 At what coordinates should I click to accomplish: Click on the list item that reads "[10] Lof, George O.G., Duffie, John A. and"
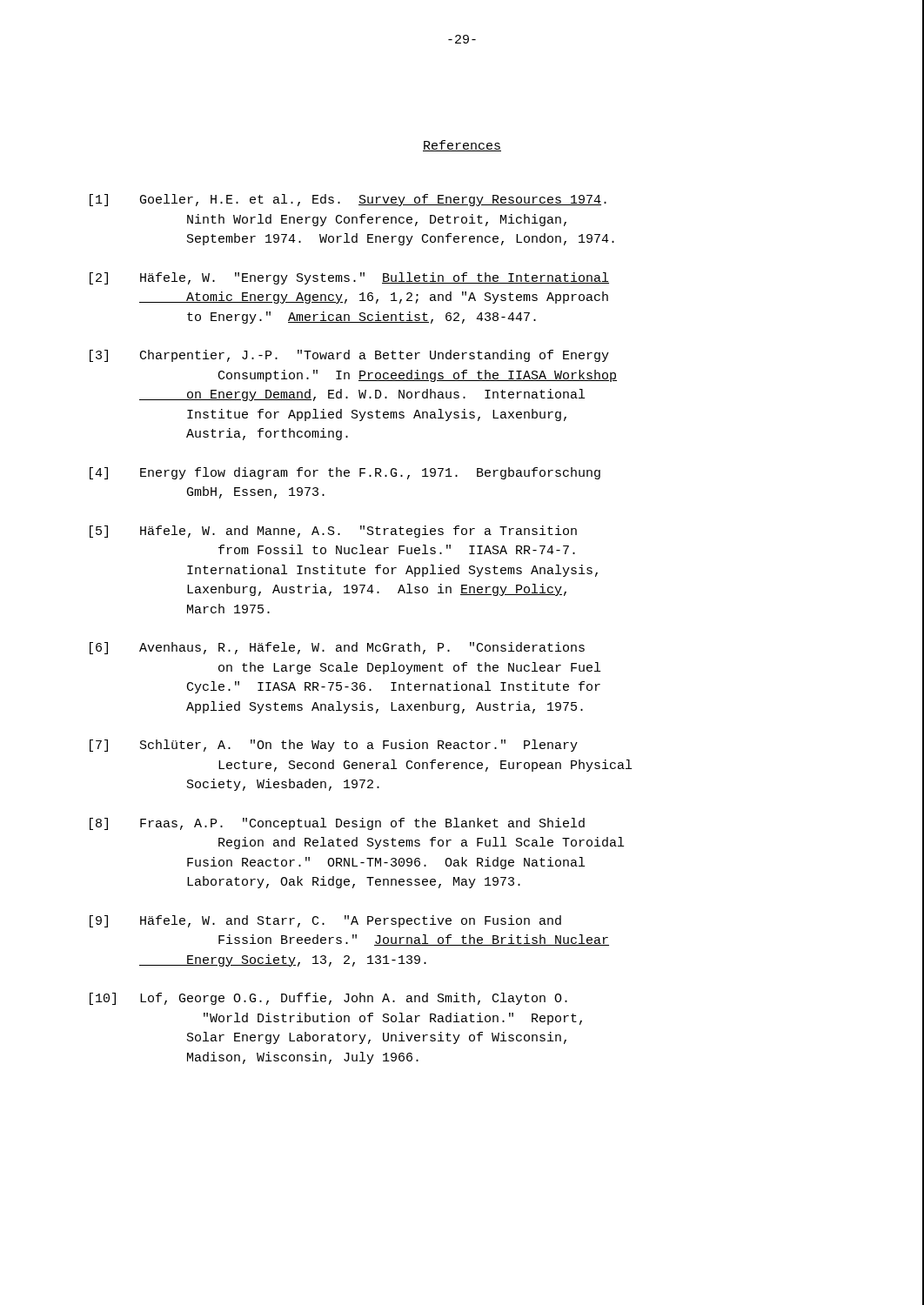click(x=471, y=1029)
